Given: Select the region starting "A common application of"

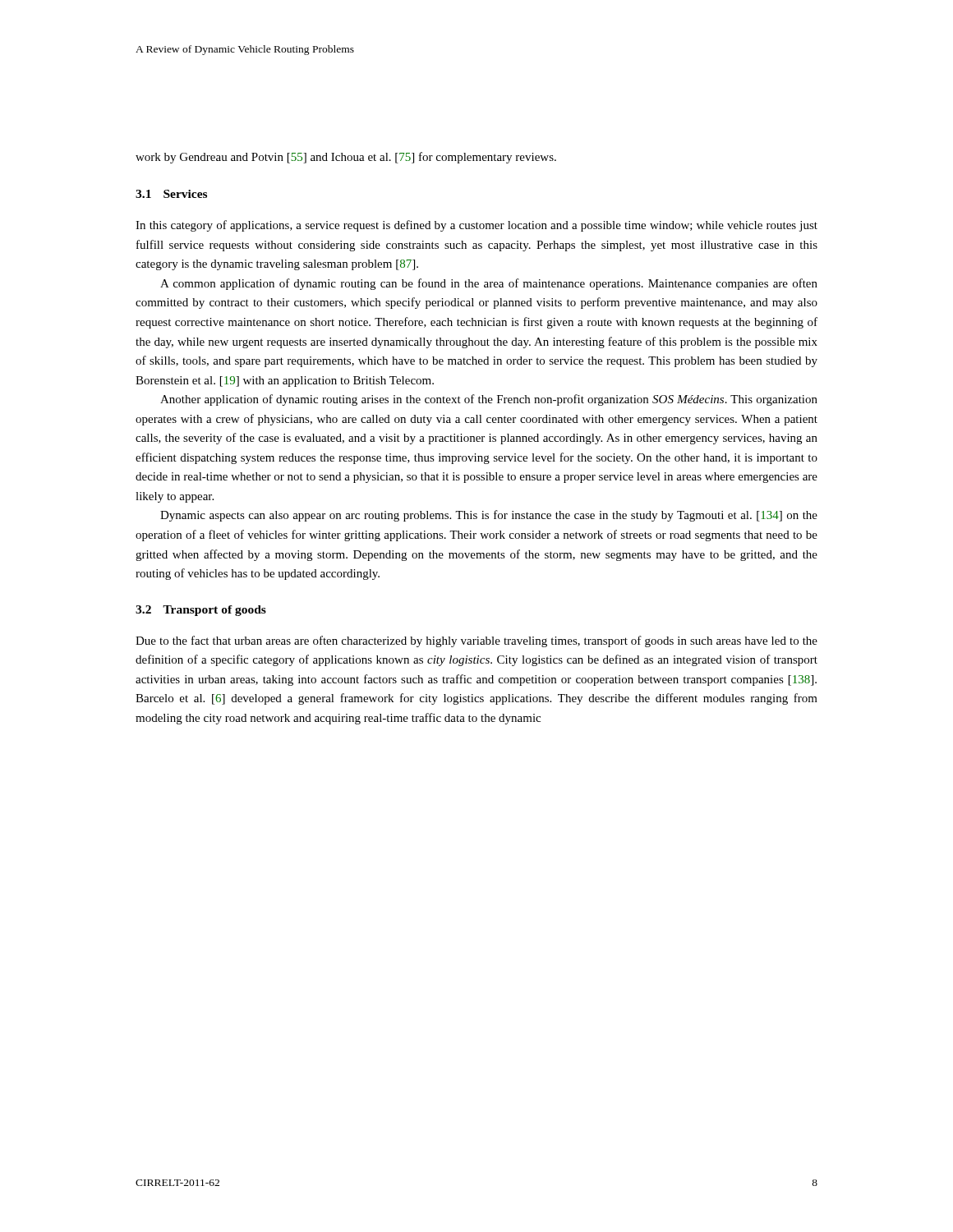Looking at the screenshot, I should [x=476, y=332].
